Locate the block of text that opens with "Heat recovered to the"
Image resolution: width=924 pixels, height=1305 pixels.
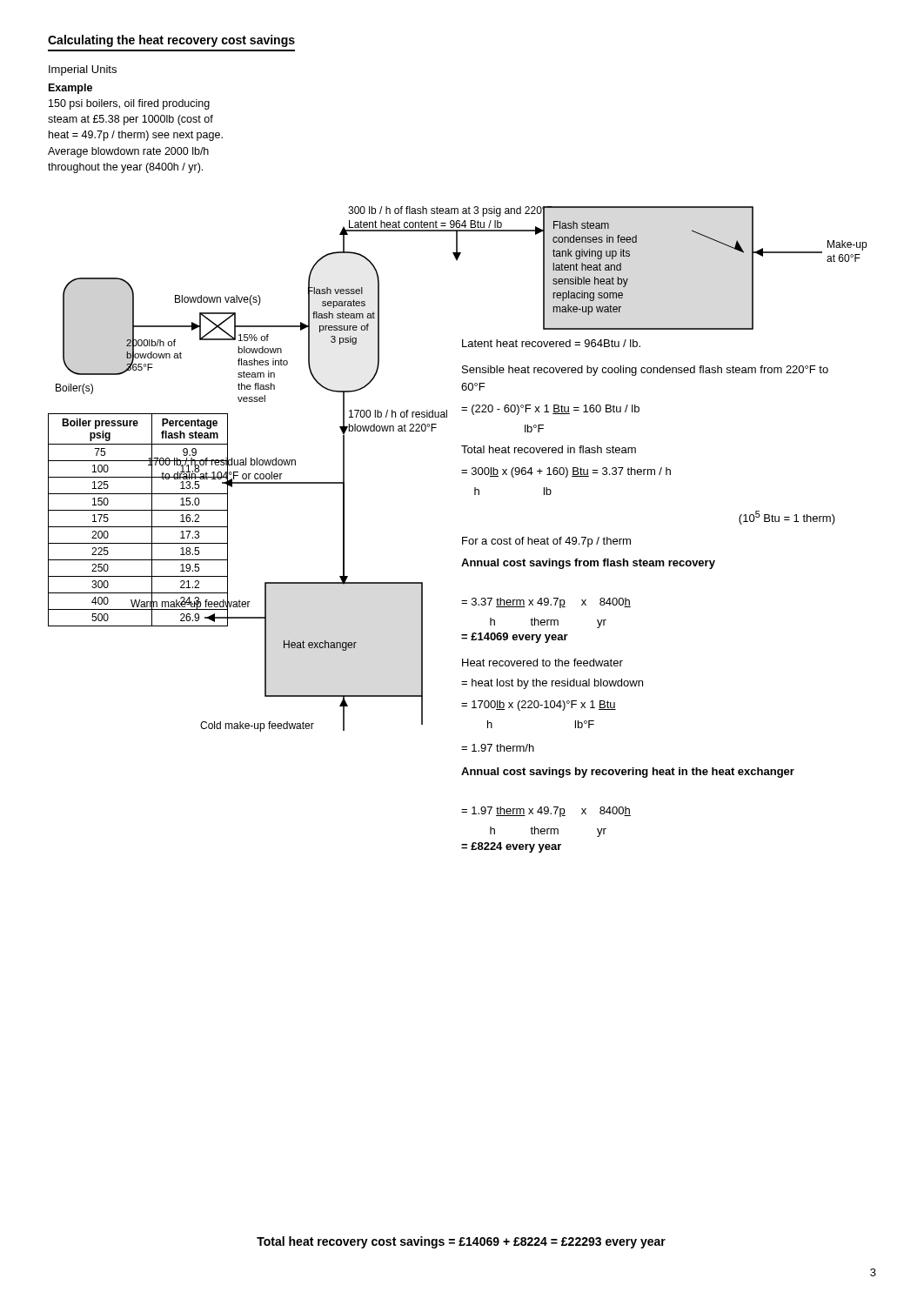point(542,663)
